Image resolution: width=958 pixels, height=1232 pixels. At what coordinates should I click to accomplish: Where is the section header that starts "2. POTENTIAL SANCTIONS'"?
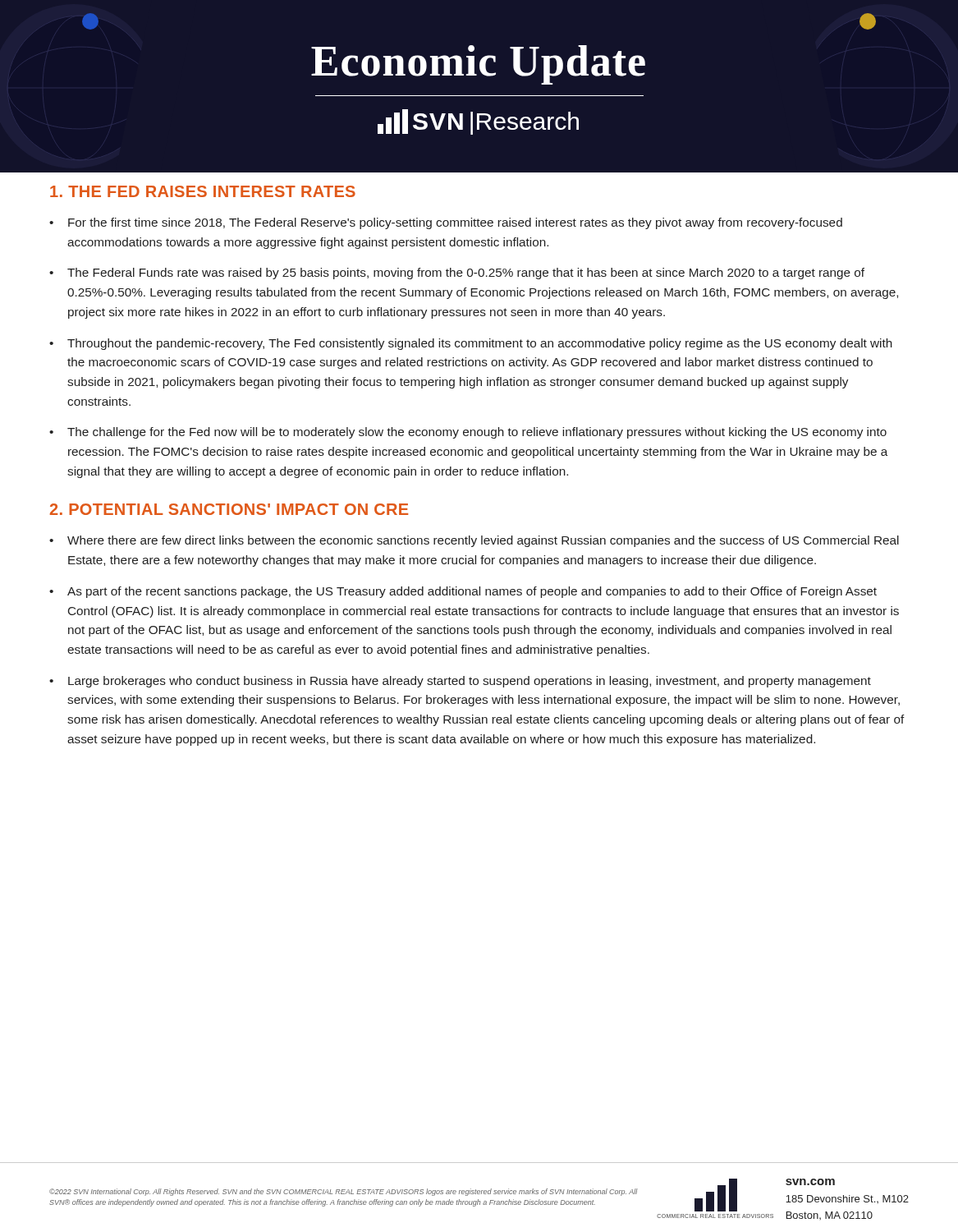[x=229, y=510]
